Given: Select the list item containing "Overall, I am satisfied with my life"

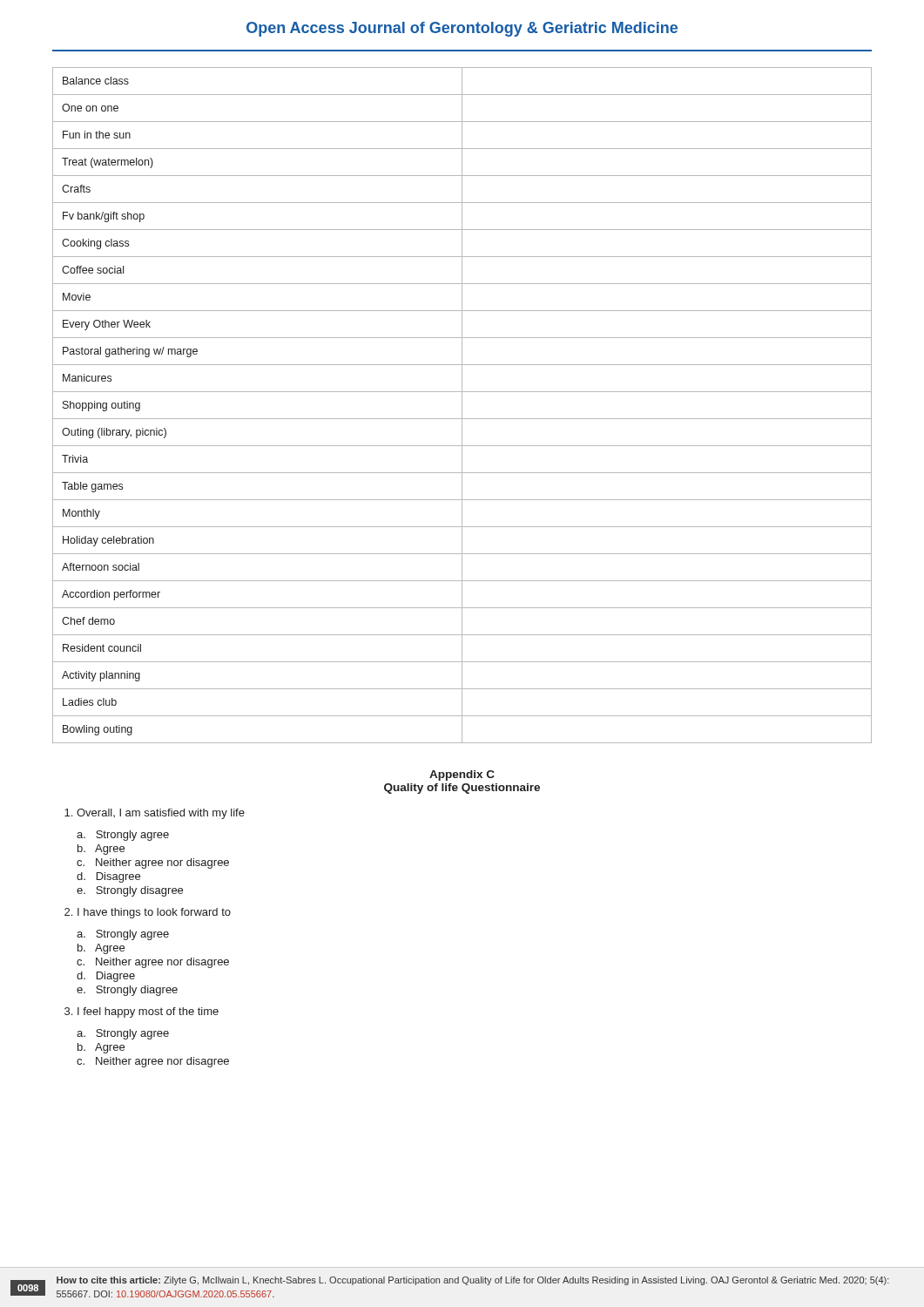Looking at the screenshot, I should [155, 814].
